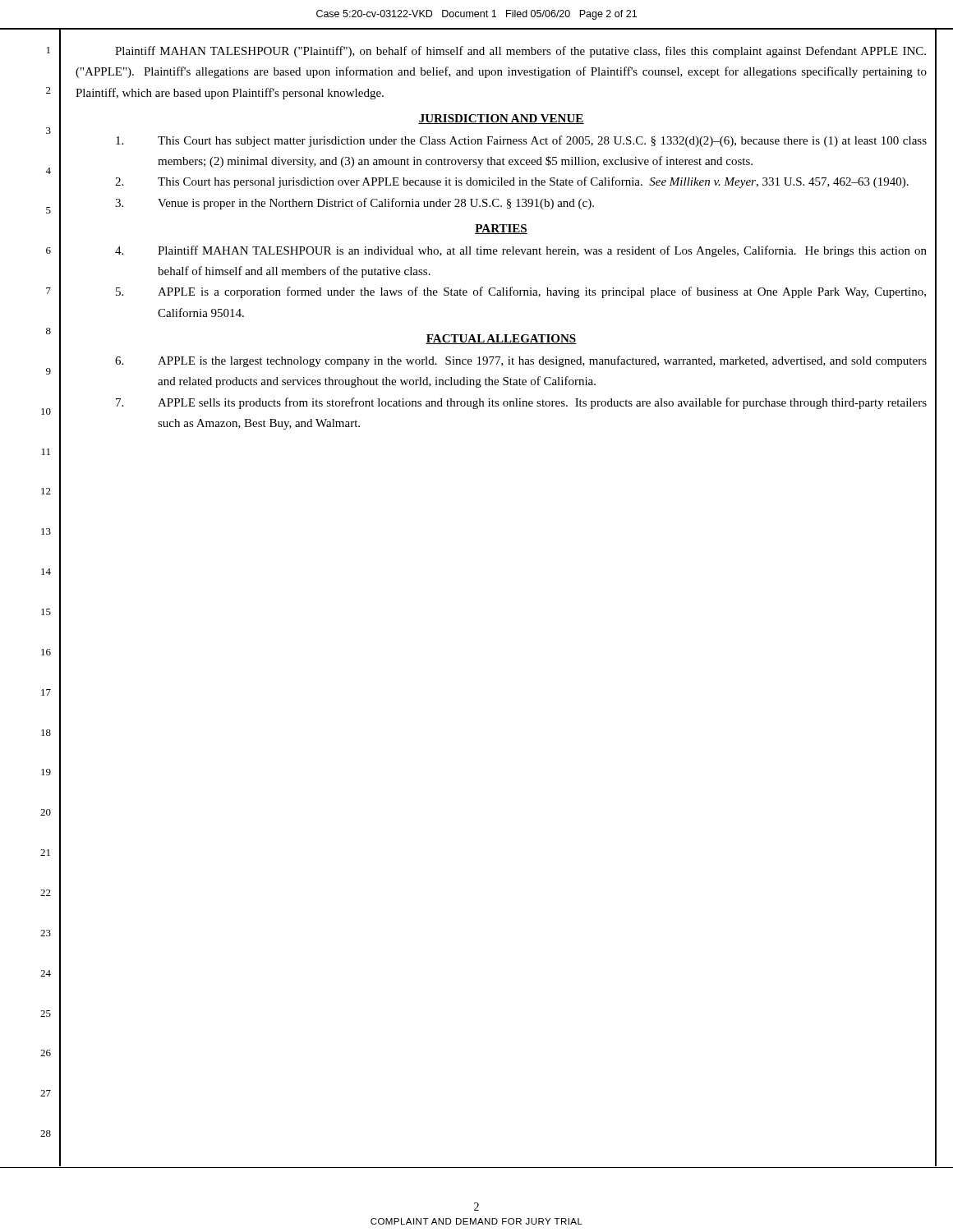The height and width of the screenshot is (1232, 953).
Task: Point to "FACTUAL ALLEGATIONS"
Action: pos(501,338)
